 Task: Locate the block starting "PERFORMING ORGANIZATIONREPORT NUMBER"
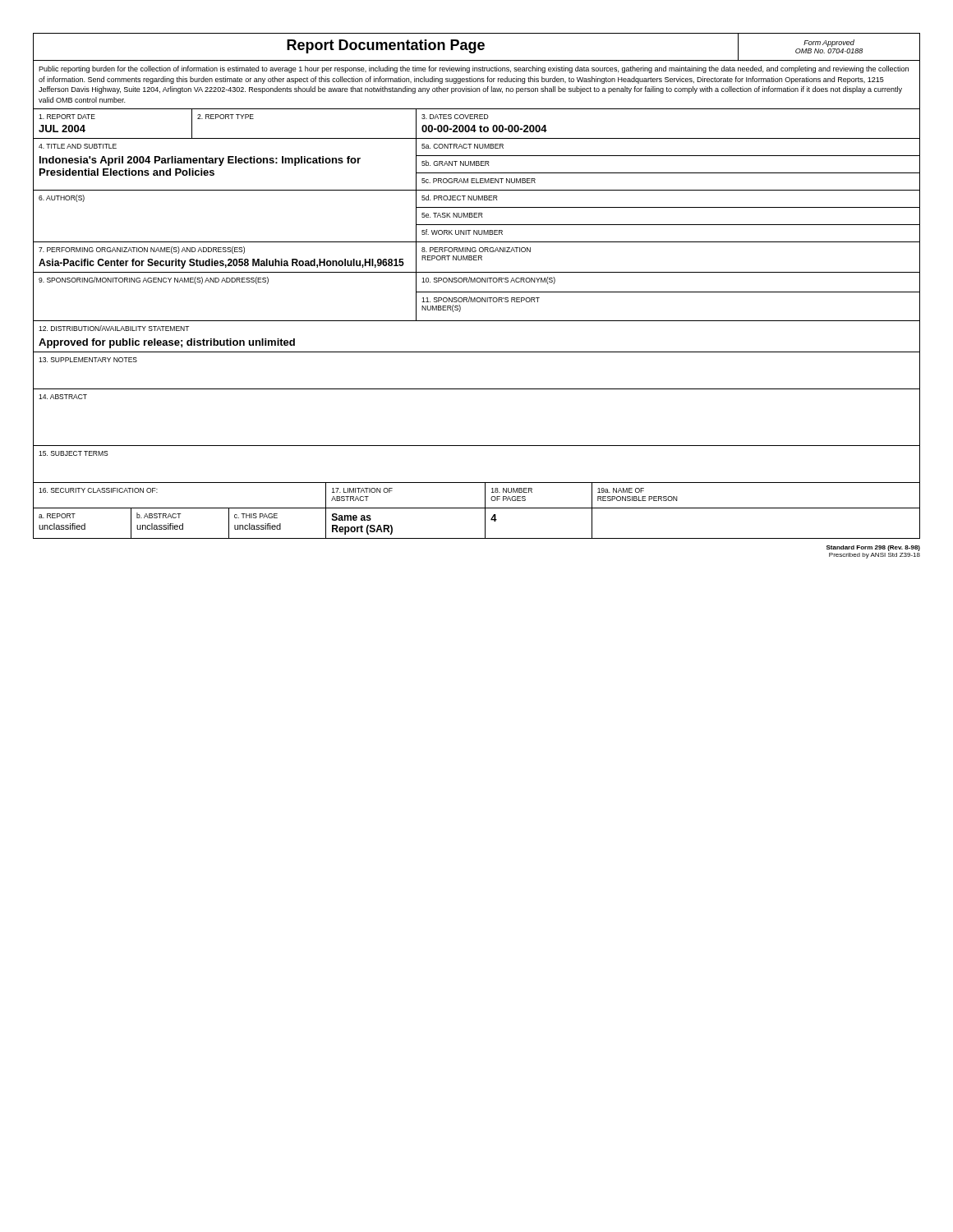[x=476, y=250]
